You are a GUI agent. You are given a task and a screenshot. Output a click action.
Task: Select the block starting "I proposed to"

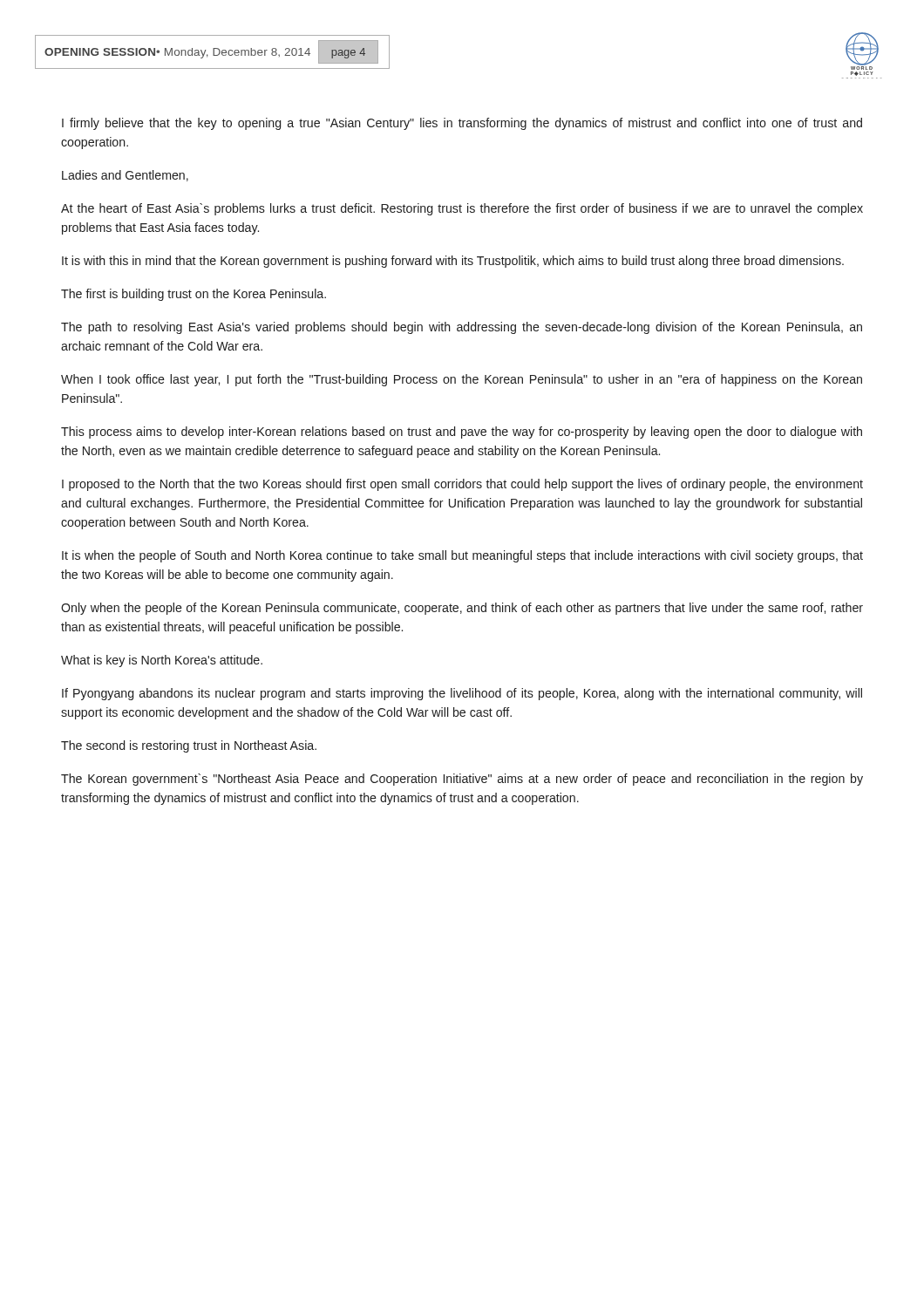tap(462, 503)
